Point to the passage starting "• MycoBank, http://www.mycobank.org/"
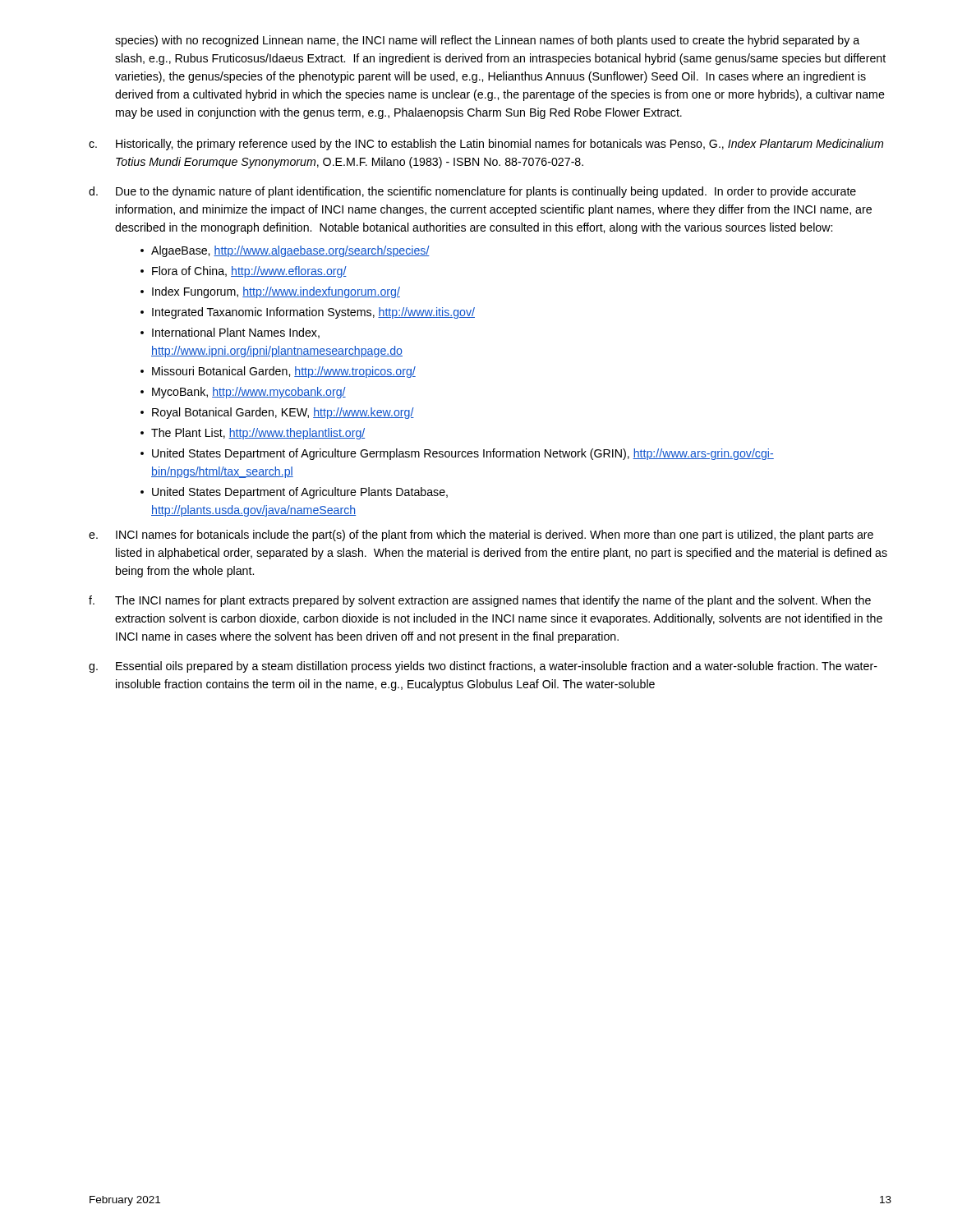 (243, 393)
